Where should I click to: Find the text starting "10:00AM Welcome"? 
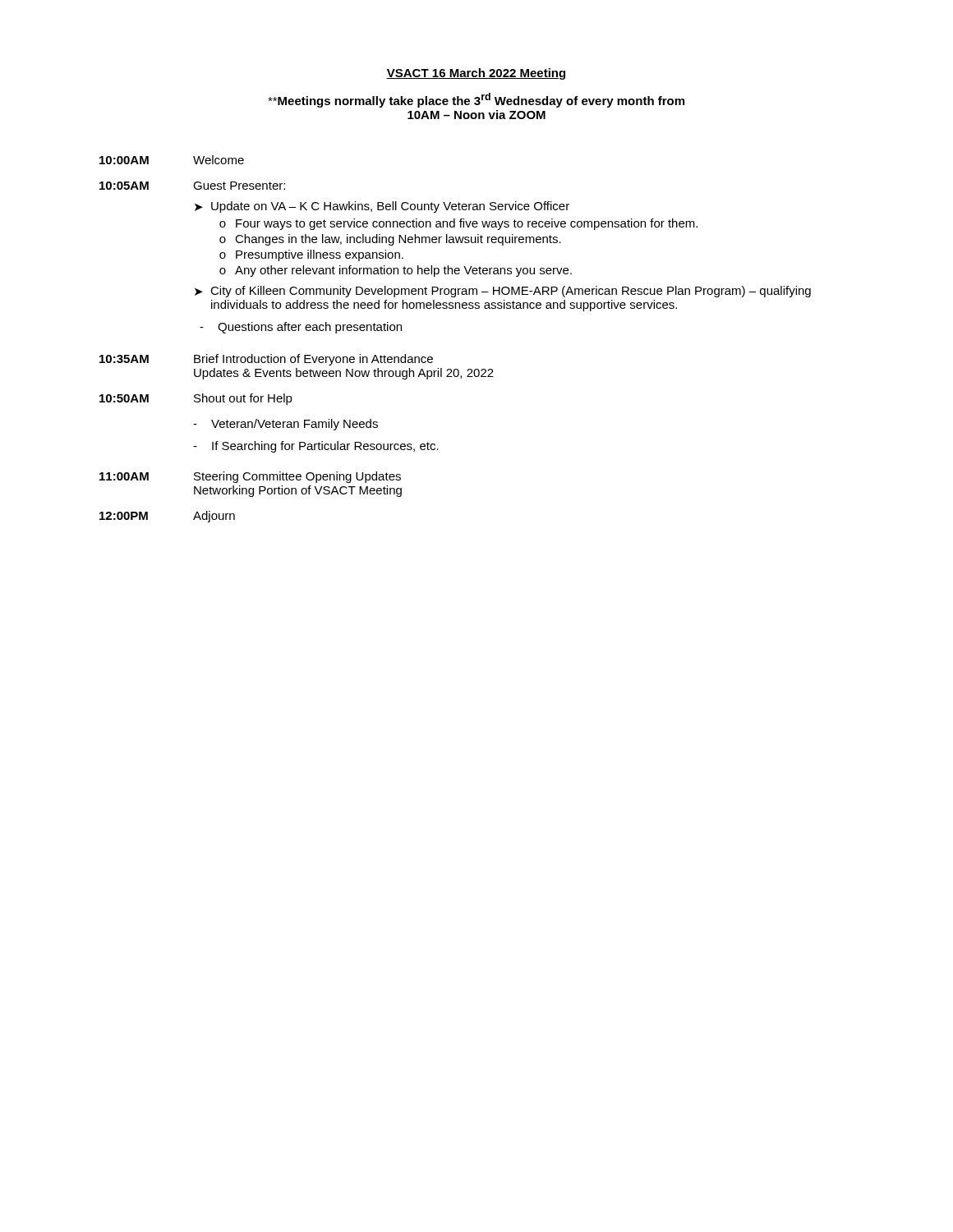click(x=123, y=160)
